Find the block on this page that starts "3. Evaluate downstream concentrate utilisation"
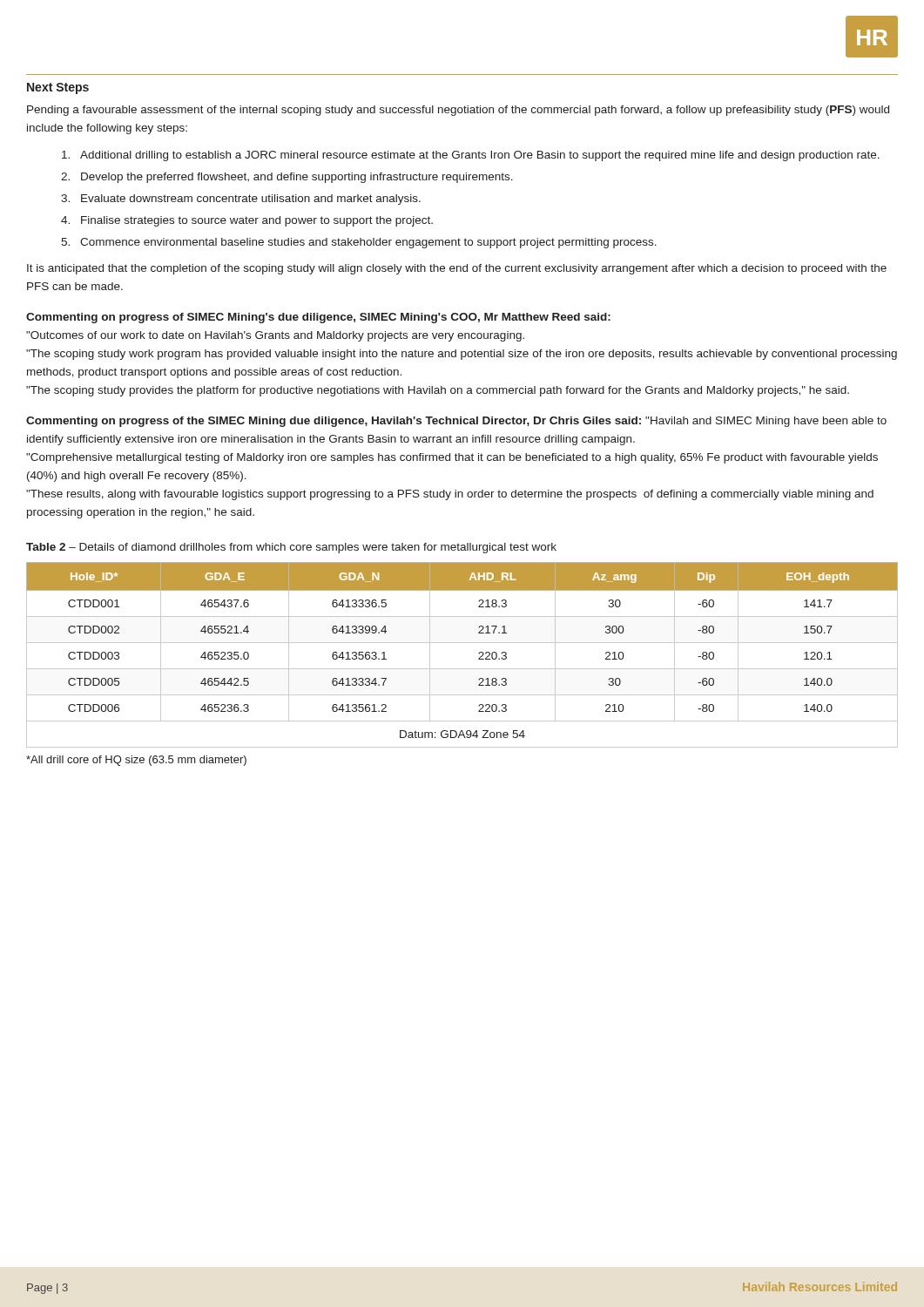This screenshot has height=1307, width=924. click(241, 200)
